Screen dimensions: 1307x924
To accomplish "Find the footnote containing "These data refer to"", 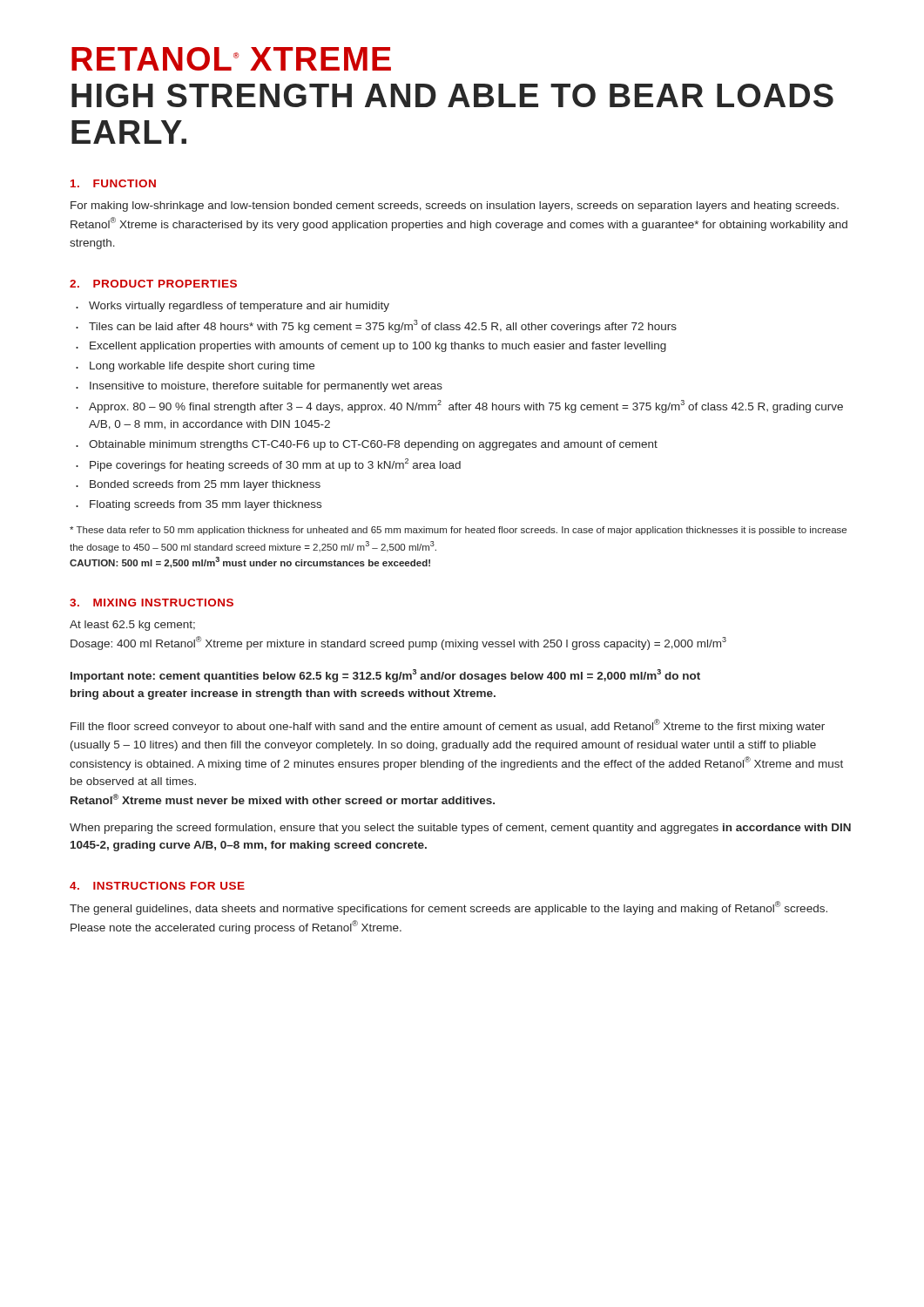I will coord(458,531).
